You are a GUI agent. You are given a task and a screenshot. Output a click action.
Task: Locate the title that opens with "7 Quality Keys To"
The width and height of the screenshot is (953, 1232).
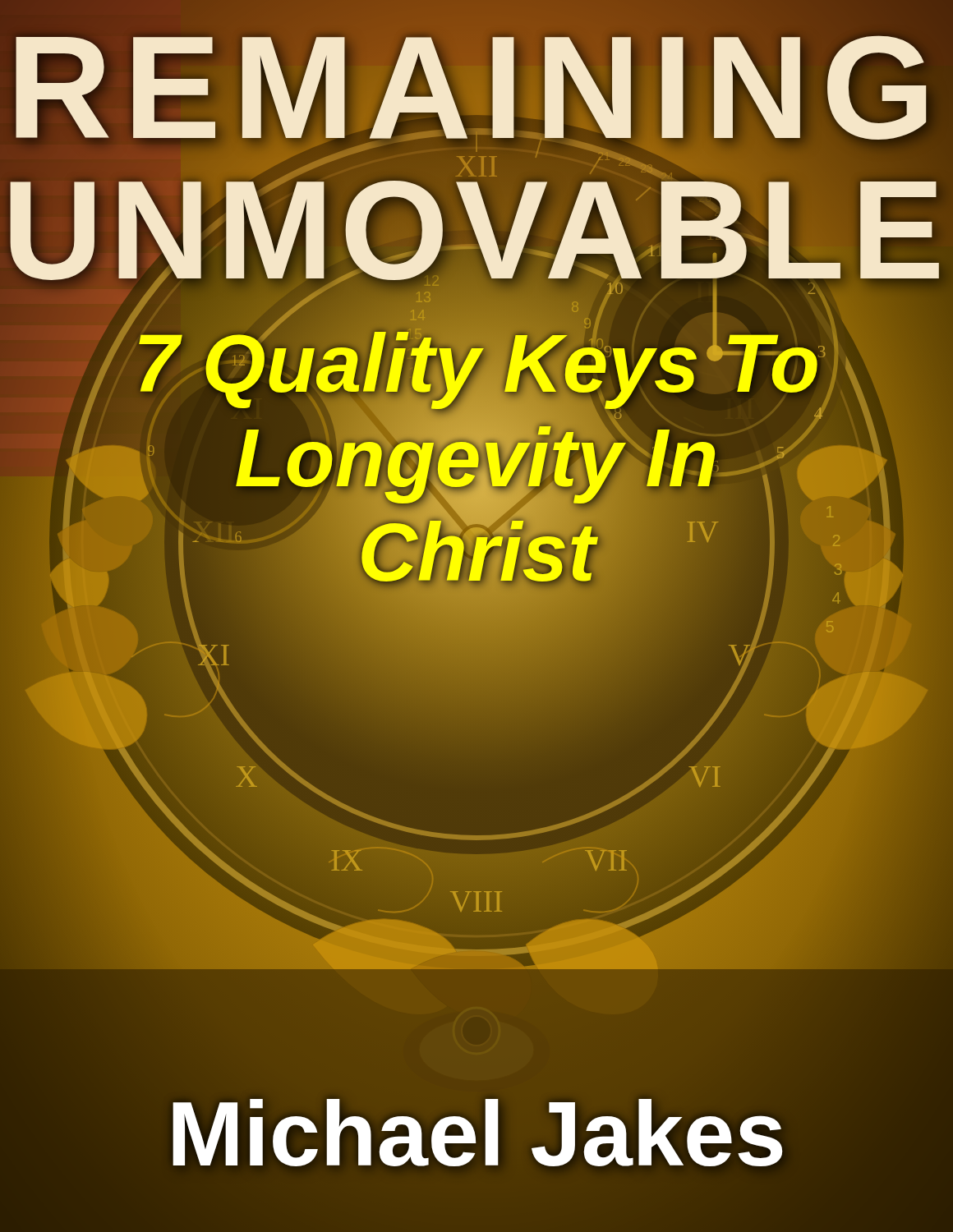point(476,457)
